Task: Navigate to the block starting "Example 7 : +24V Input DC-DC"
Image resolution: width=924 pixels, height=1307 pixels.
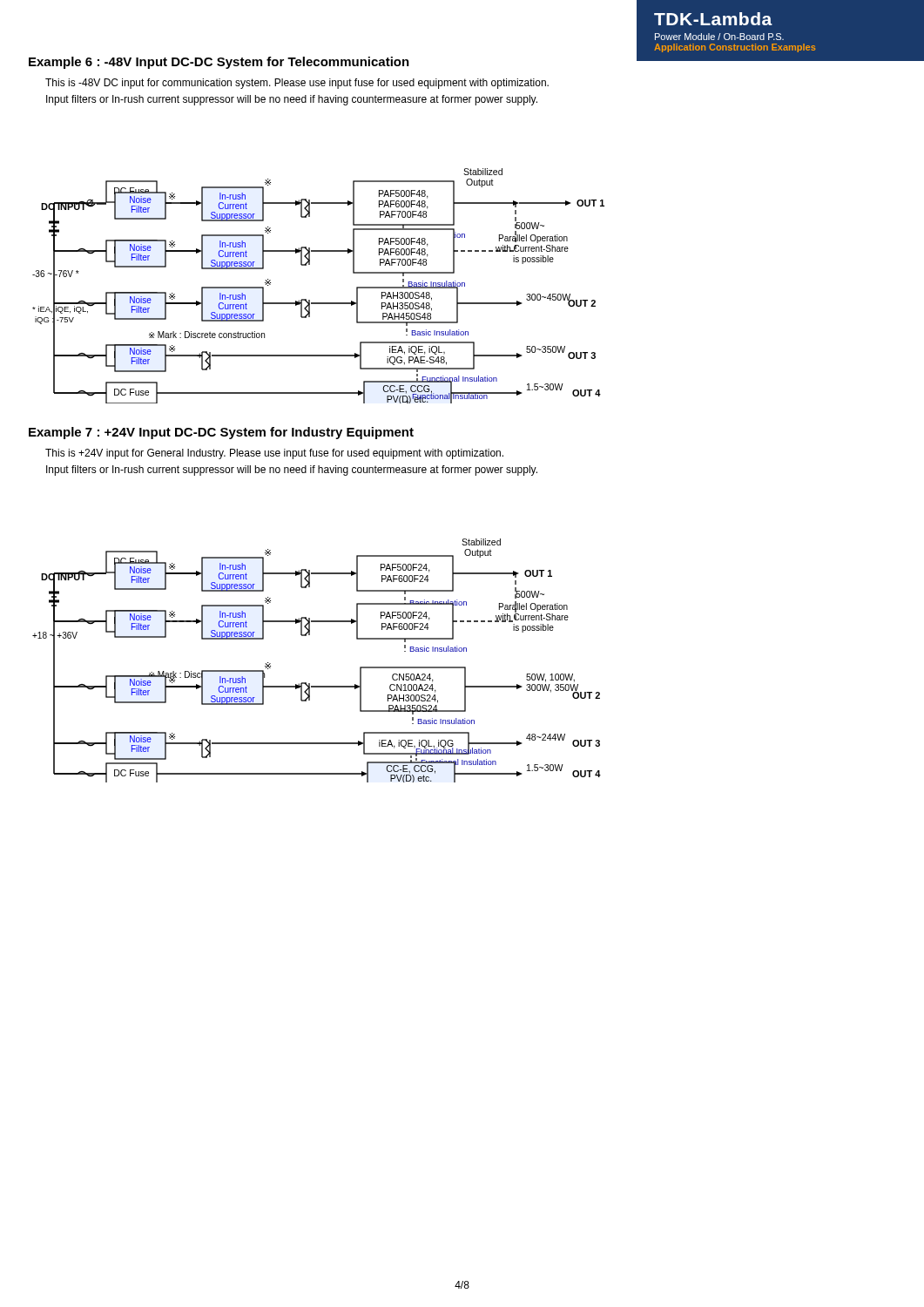Action: 221,432
